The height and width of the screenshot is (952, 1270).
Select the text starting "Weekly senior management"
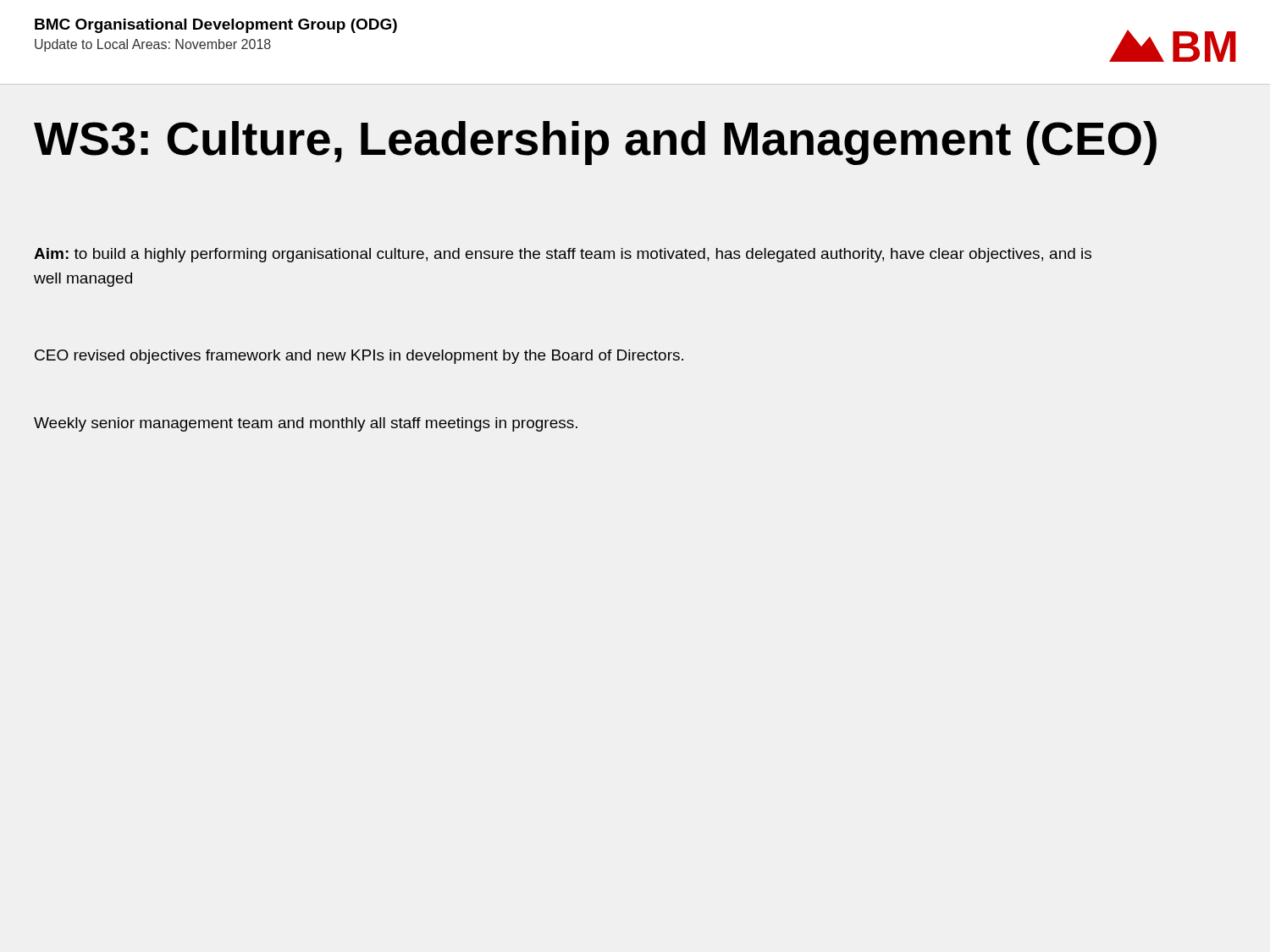(x=306, y=423)
